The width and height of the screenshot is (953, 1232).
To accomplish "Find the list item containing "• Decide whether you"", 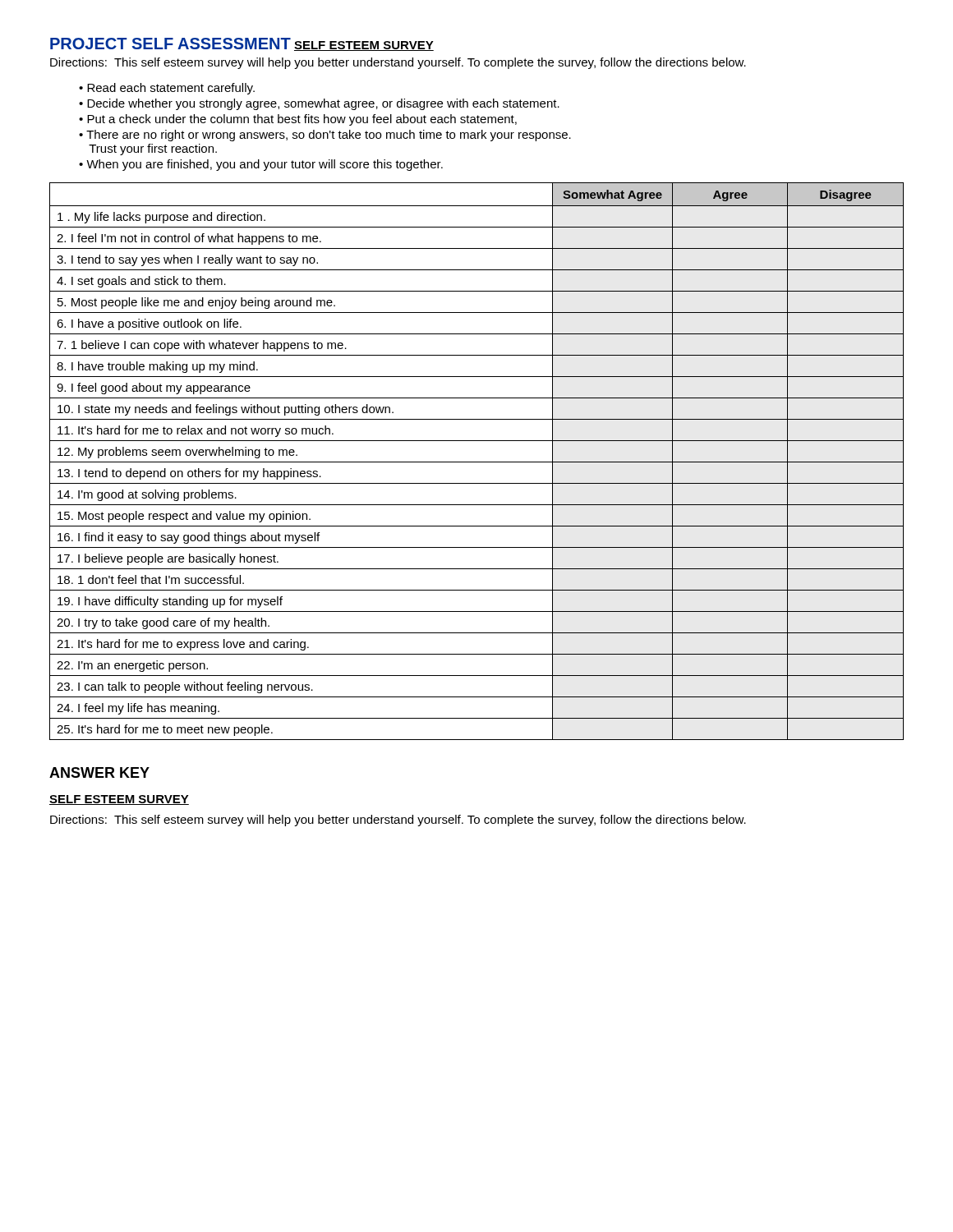I will pyautogui.click(x=319, y=103).
